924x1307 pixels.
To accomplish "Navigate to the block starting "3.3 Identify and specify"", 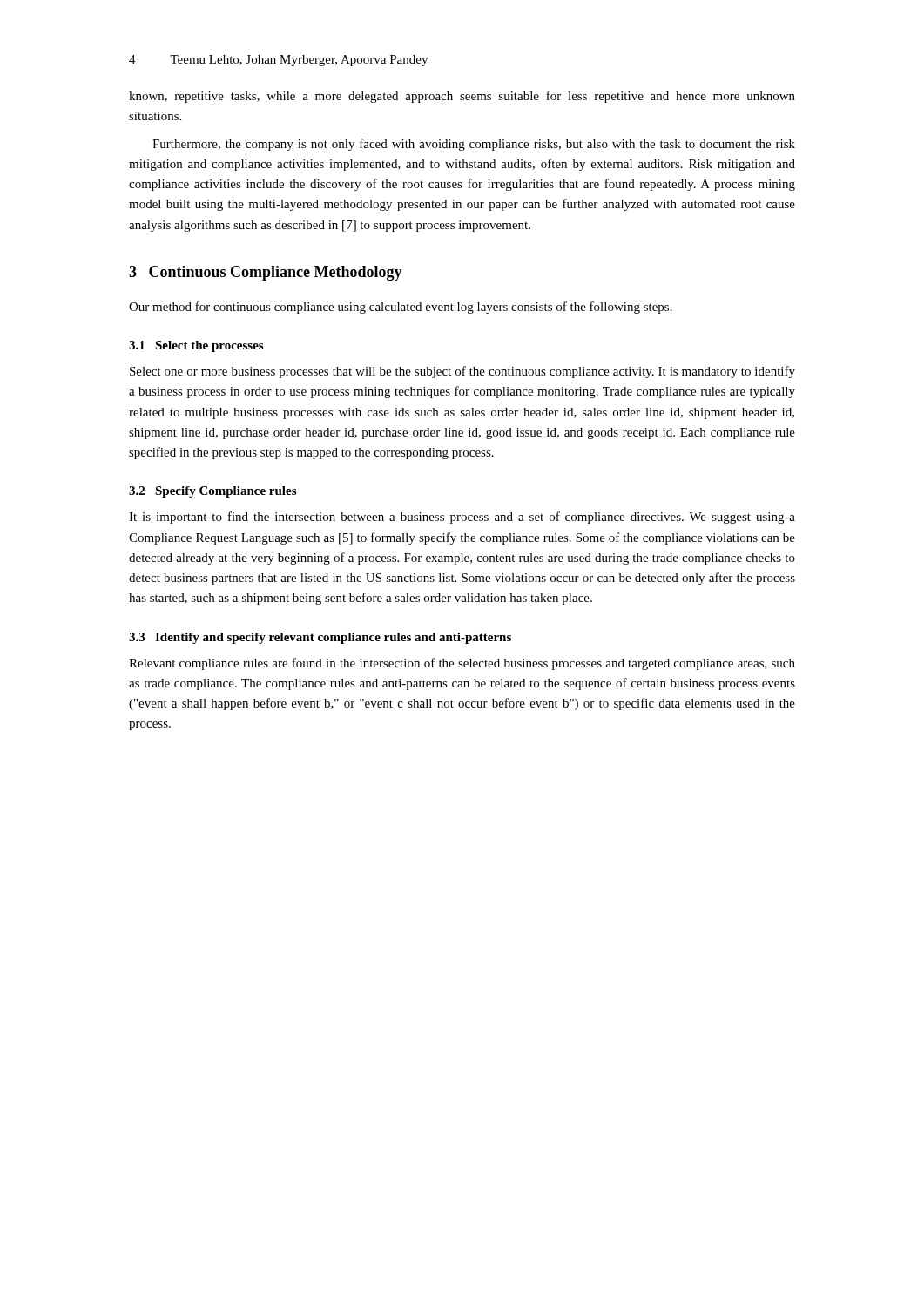I will pos(320,637).
